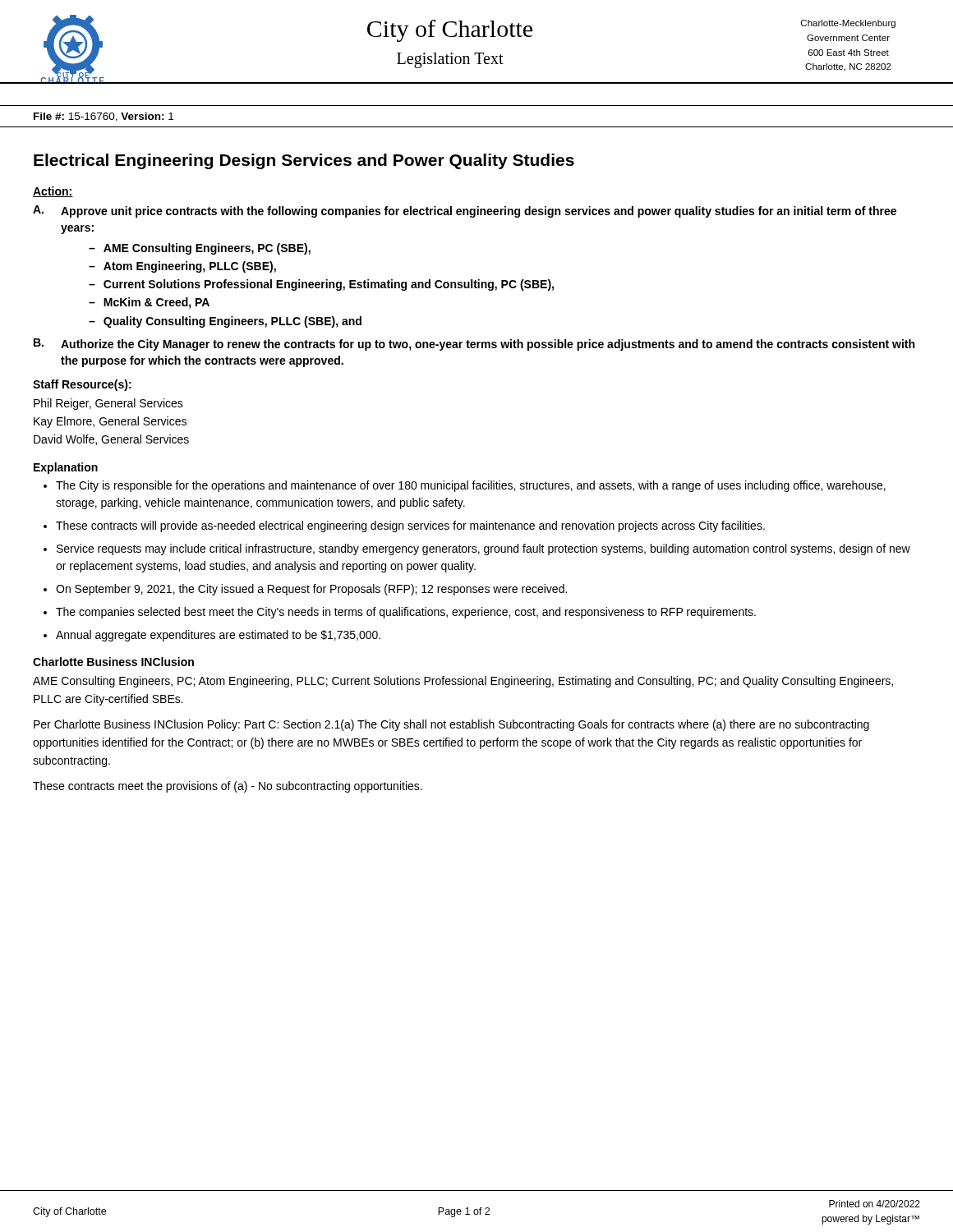Click on the passage starting "A. Approve unit"
The height and width of the screenshot is (1232, 953).
point(476,268)
